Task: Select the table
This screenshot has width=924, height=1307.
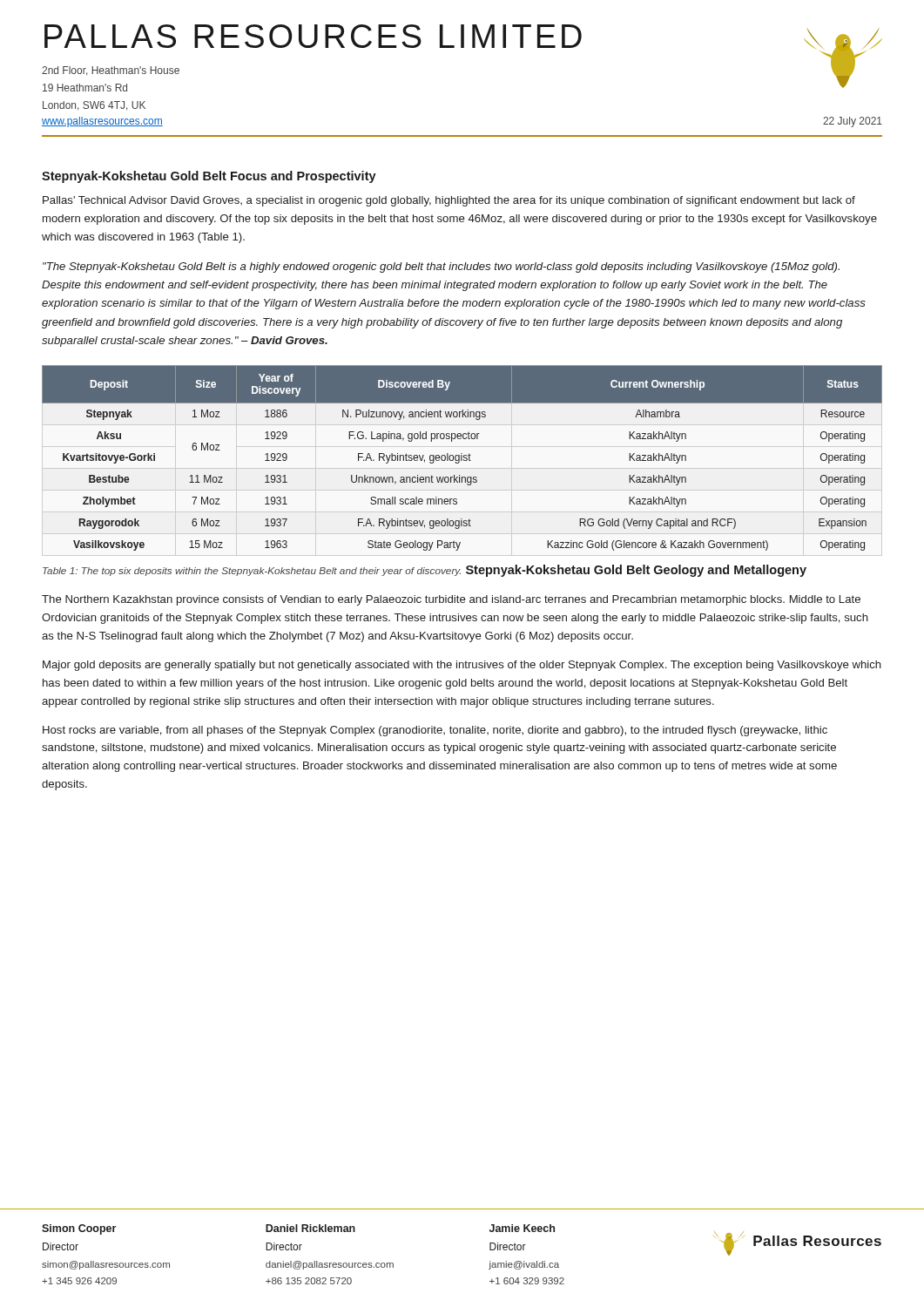Action: [462, 461]
